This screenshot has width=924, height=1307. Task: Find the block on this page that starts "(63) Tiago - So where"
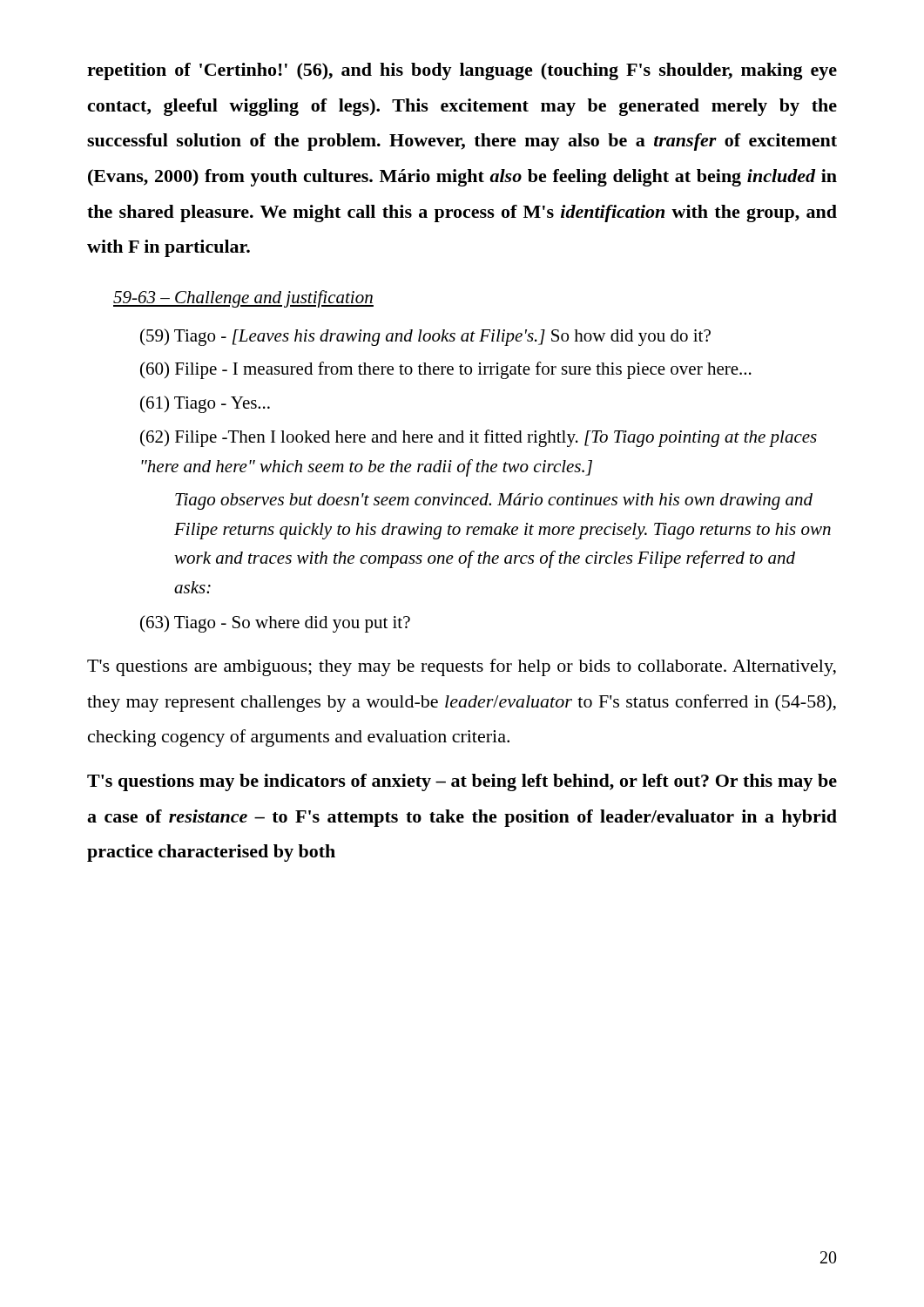[275, 623]
